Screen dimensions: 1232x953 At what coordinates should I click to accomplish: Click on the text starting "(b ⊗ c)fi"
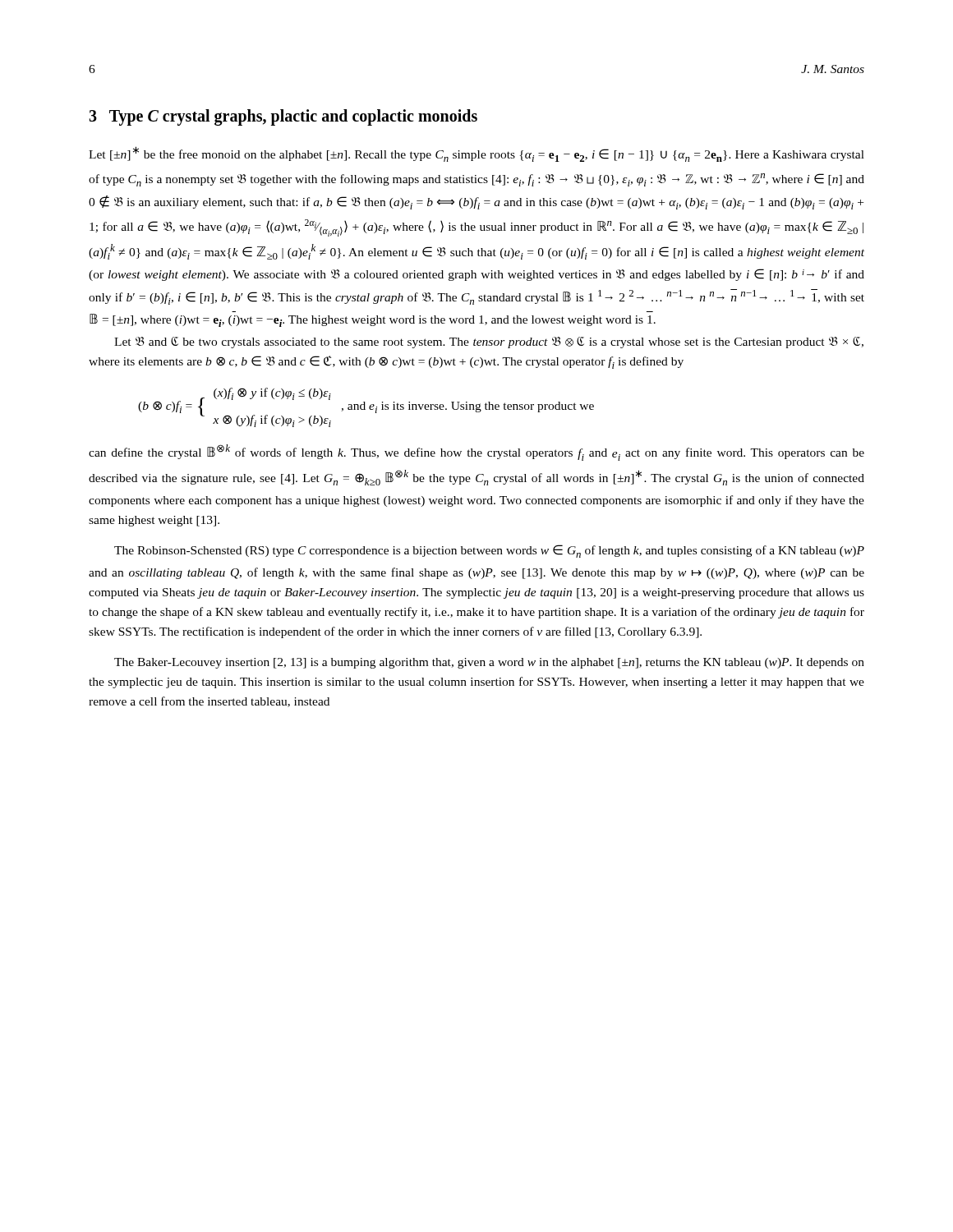(x=366, y=407)
